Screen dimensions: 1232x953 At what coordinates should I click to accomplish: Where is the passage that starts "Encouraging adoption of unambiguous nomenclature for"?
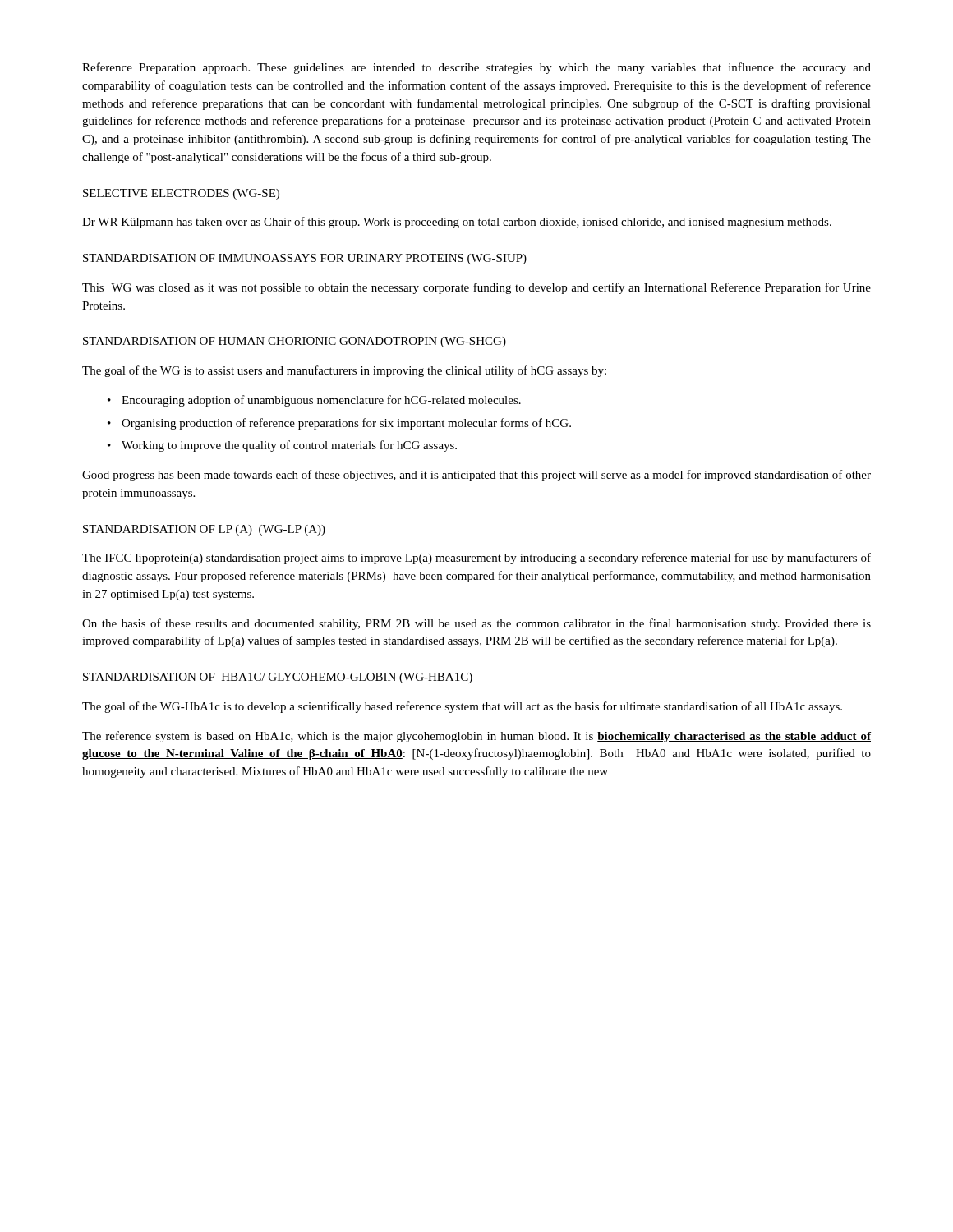(321, 400)
